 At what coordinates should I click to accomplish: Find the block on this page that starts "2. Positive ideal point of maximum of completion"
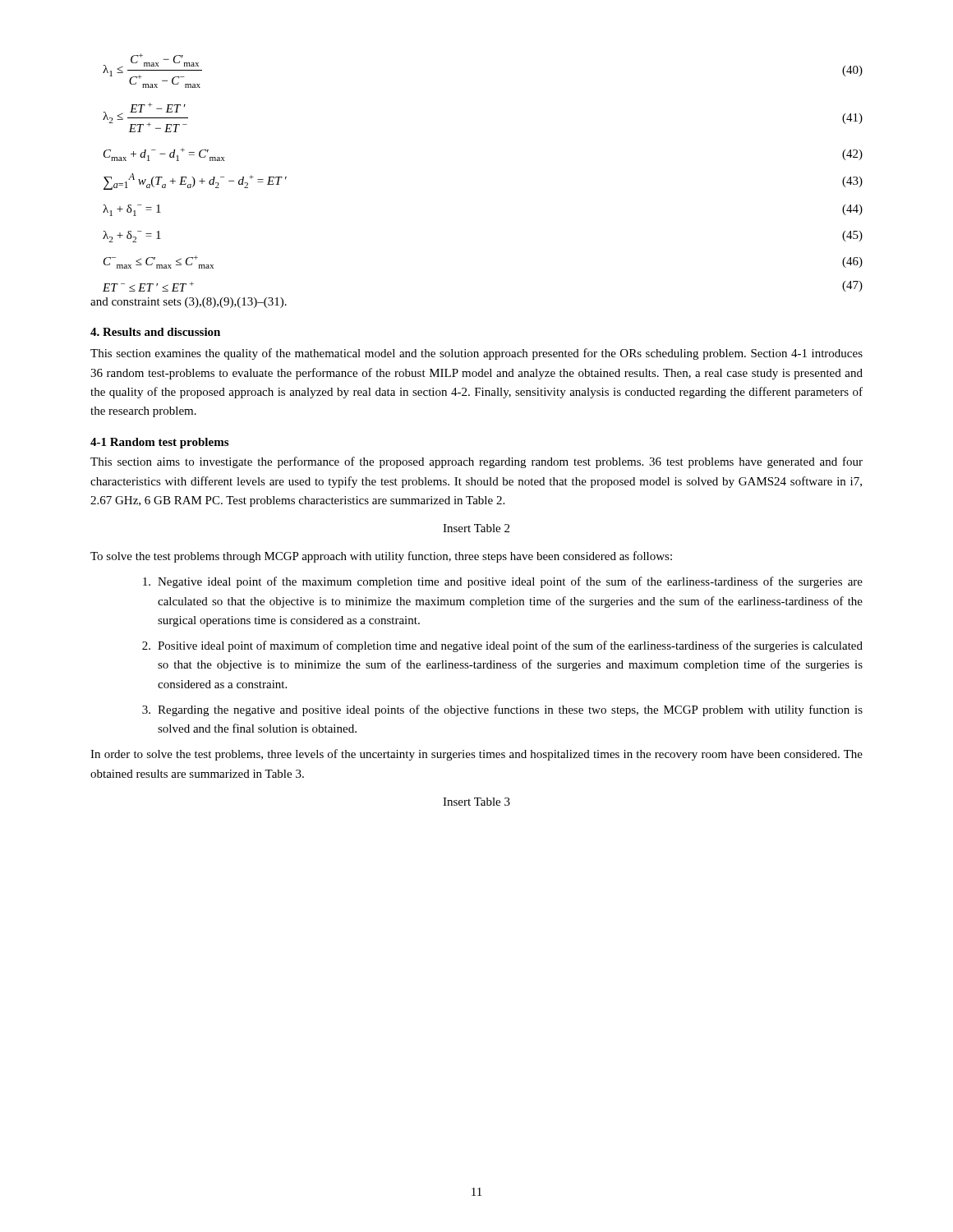493,665
